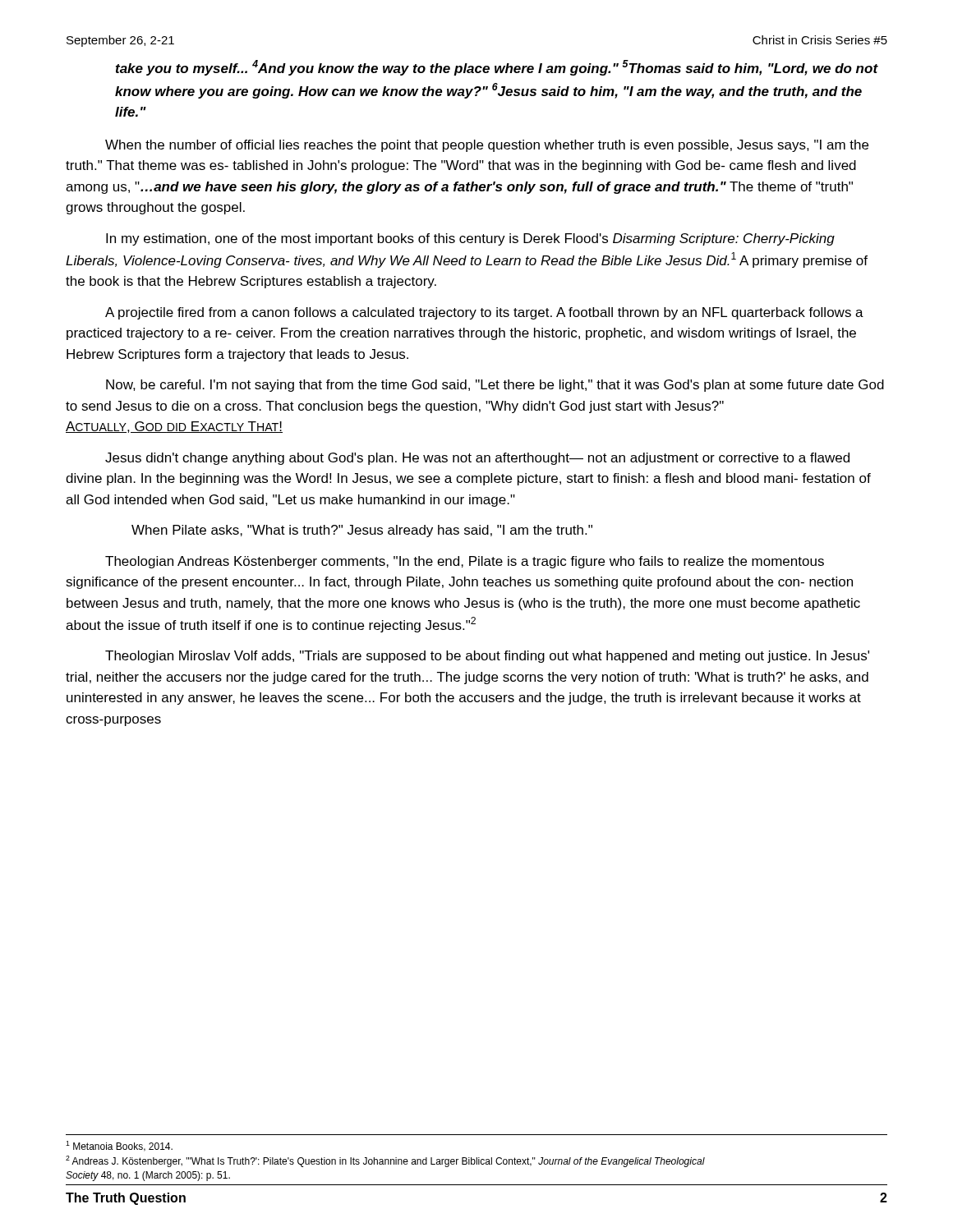Point to the block starting "Now, be careful."

coord(475,406)
